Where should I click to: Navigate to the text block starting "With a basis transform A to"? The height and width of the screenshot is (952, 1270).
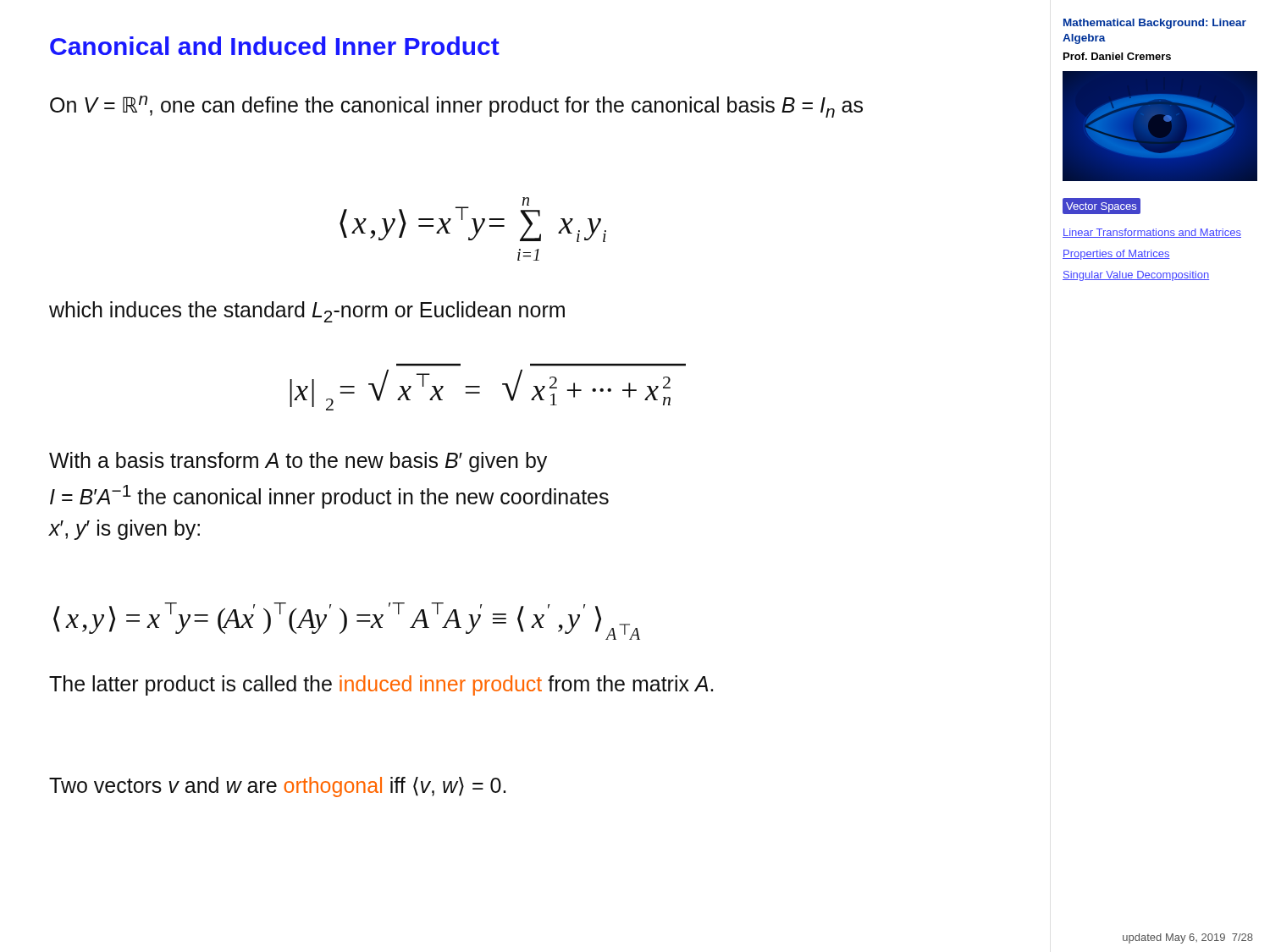[x=329, y=494]
